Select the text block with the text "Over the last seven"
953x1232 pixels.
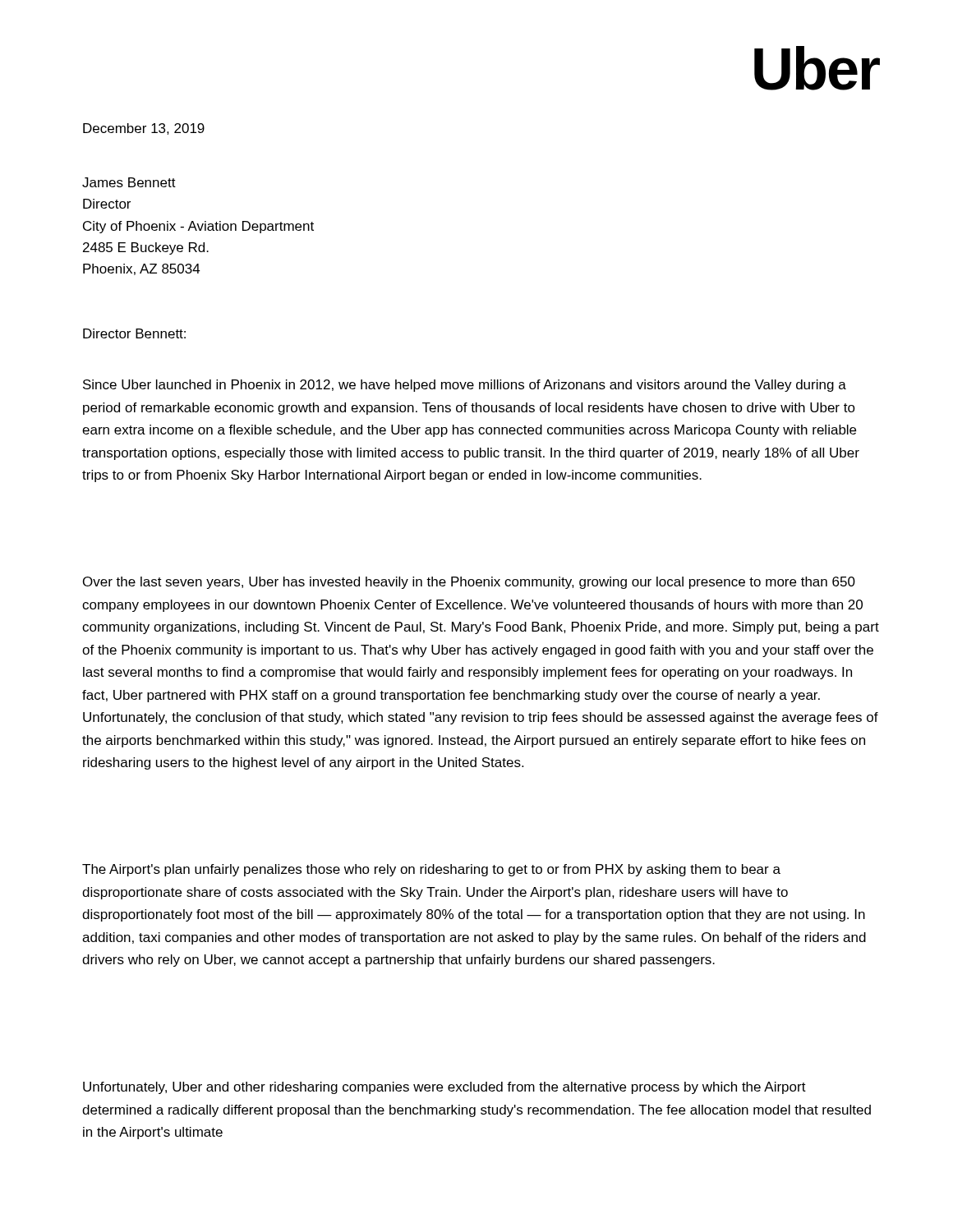pos(480,672)
